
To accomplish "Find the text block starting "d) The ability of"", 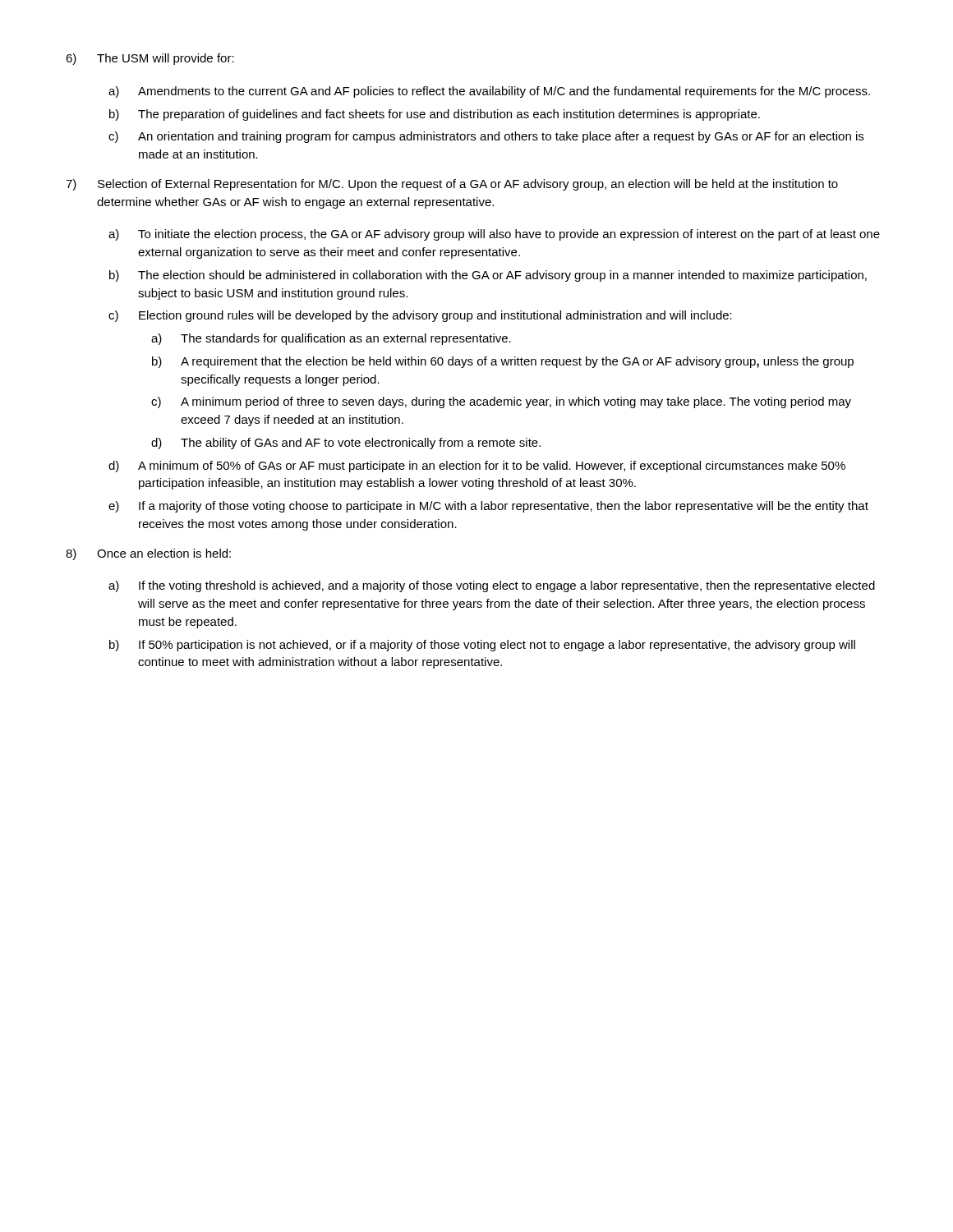I will 519,442.
